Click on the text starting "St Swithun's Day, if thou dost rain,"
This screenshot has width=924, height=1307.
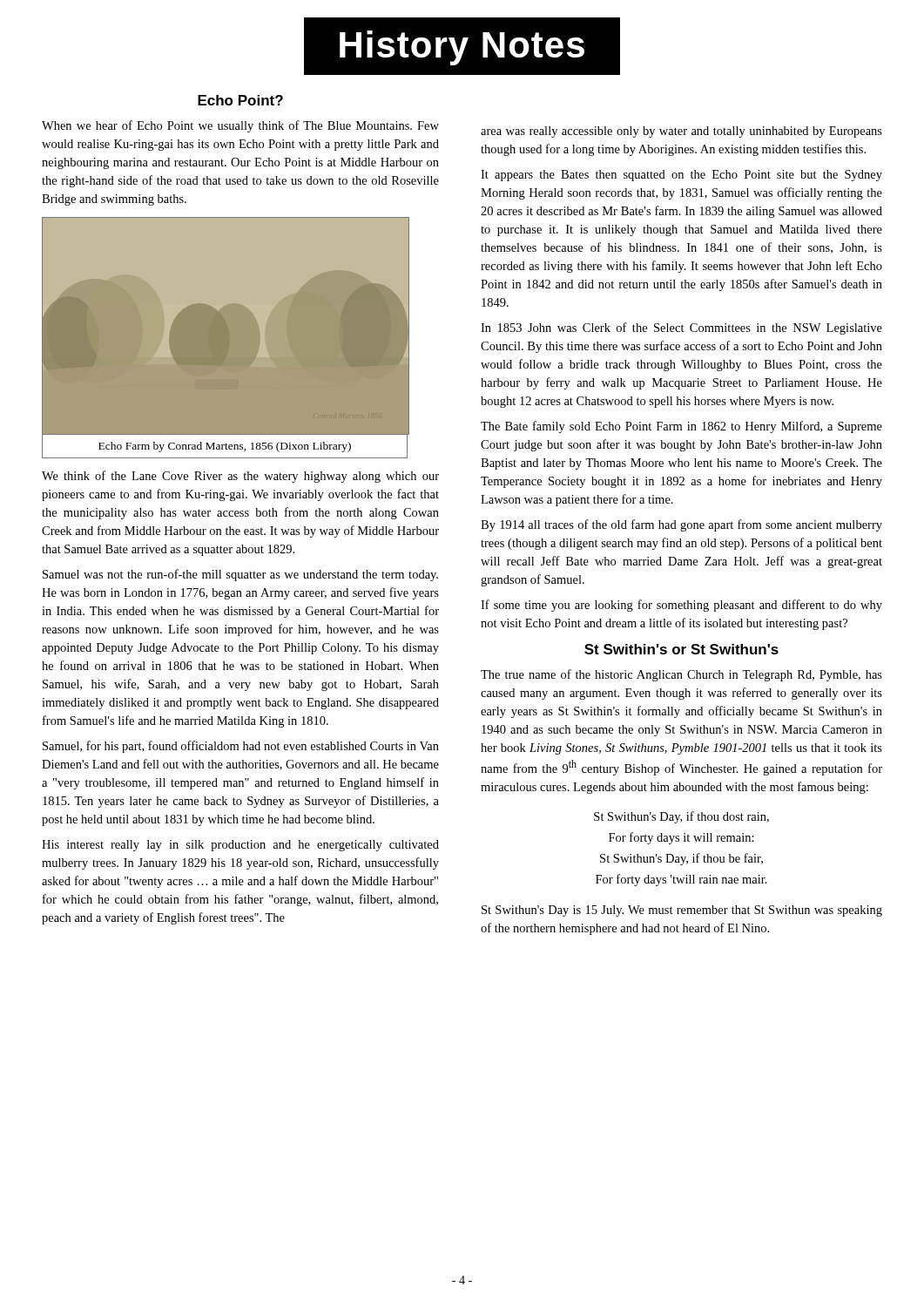coord(681,848)
